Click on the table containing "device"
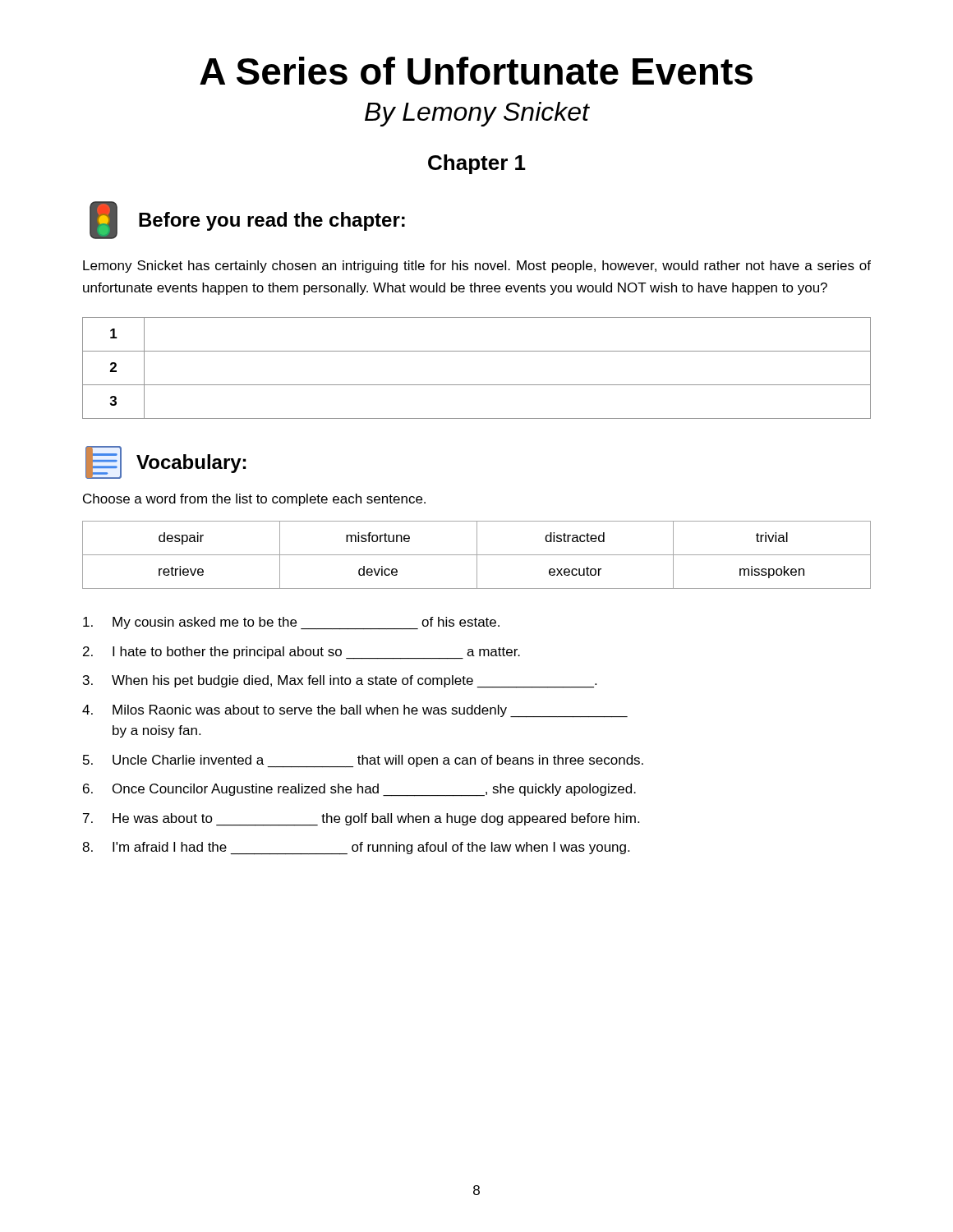The height and width of the screenshot is (1232, 953). [x=476, y=555]
